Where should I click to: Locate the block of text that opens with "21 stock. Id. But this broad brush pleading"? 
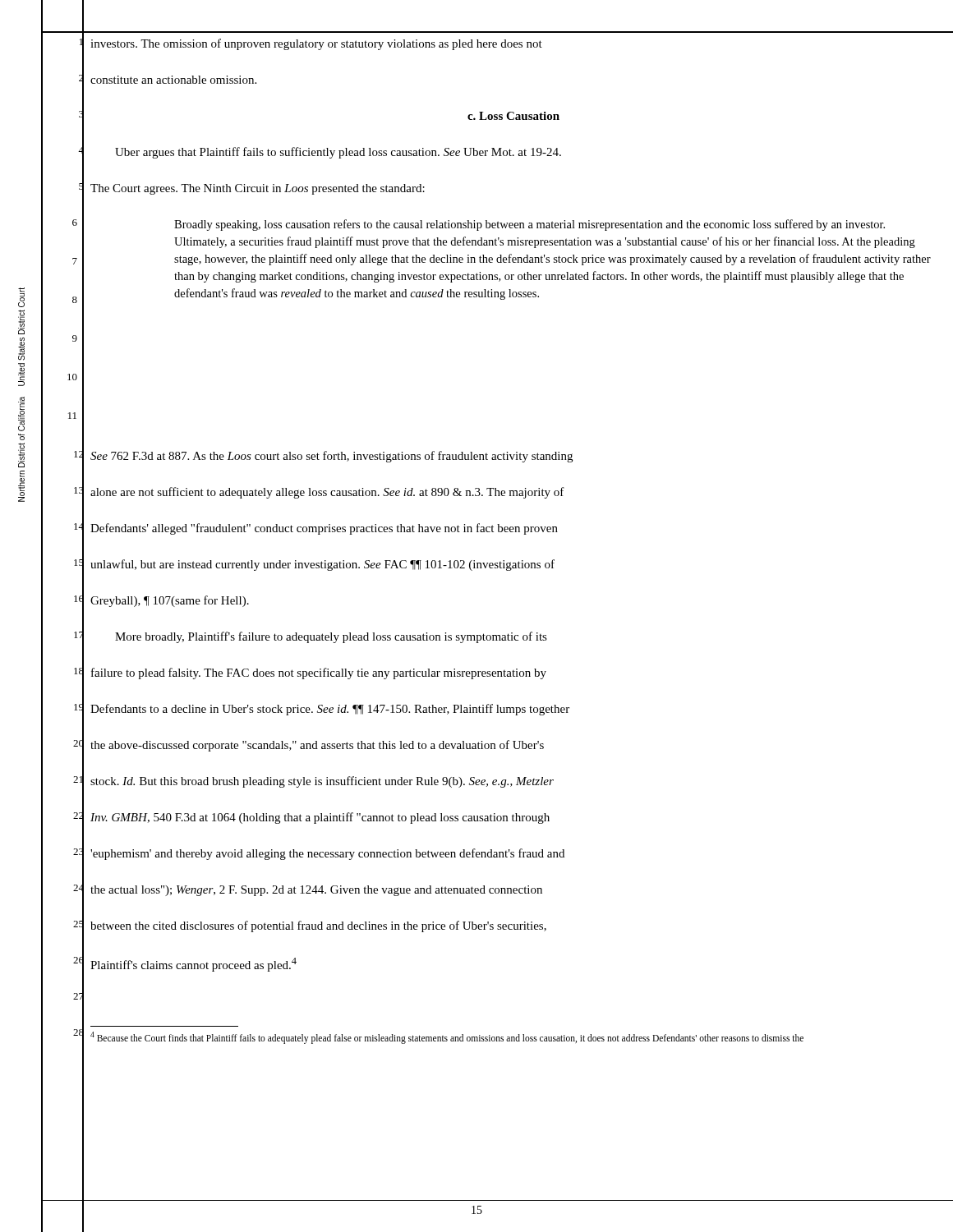pos(498,788)
